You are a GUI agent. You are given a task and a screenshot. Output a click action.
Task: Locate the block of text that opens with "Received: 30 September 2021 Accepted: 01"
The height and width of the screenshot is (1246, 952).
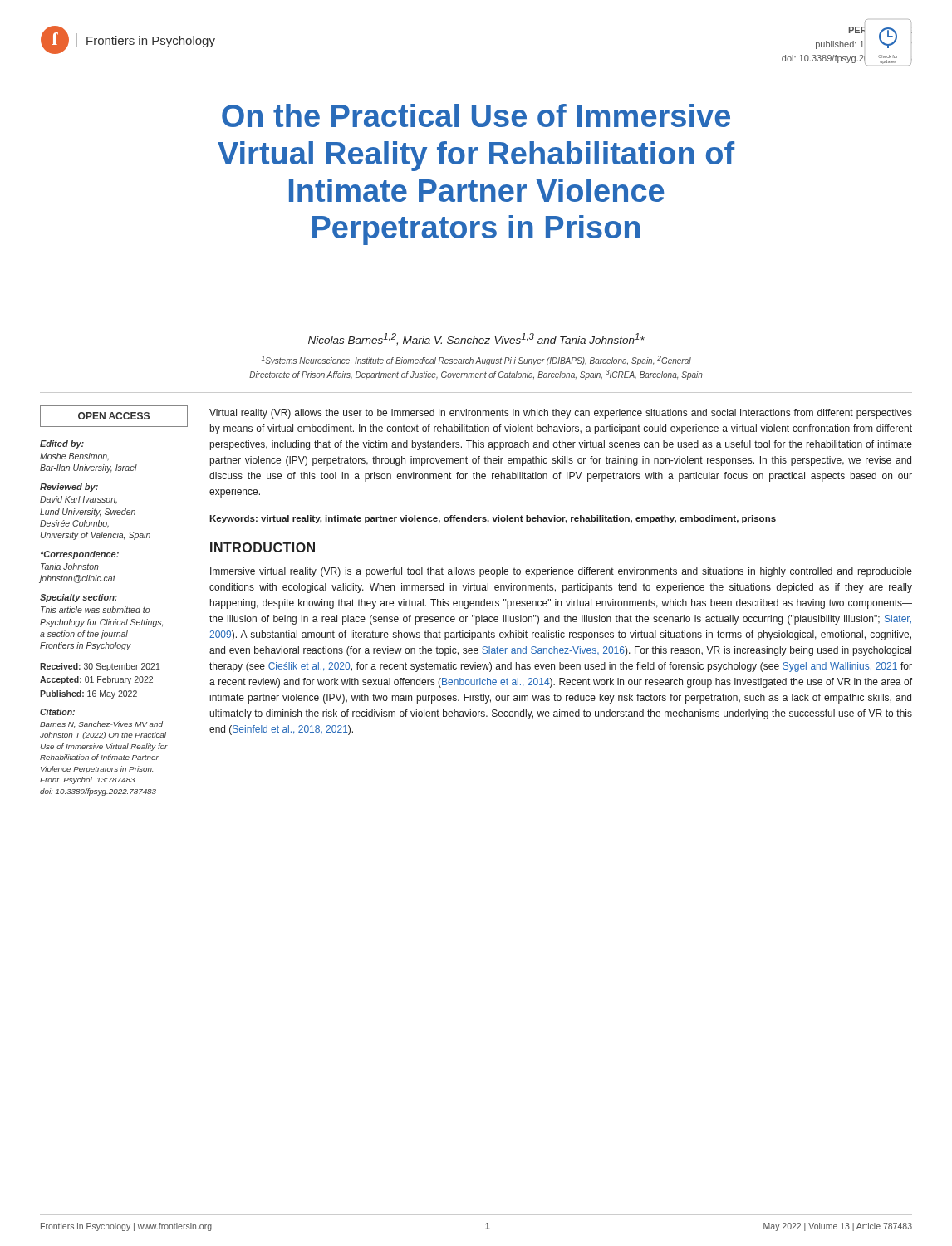100,680
